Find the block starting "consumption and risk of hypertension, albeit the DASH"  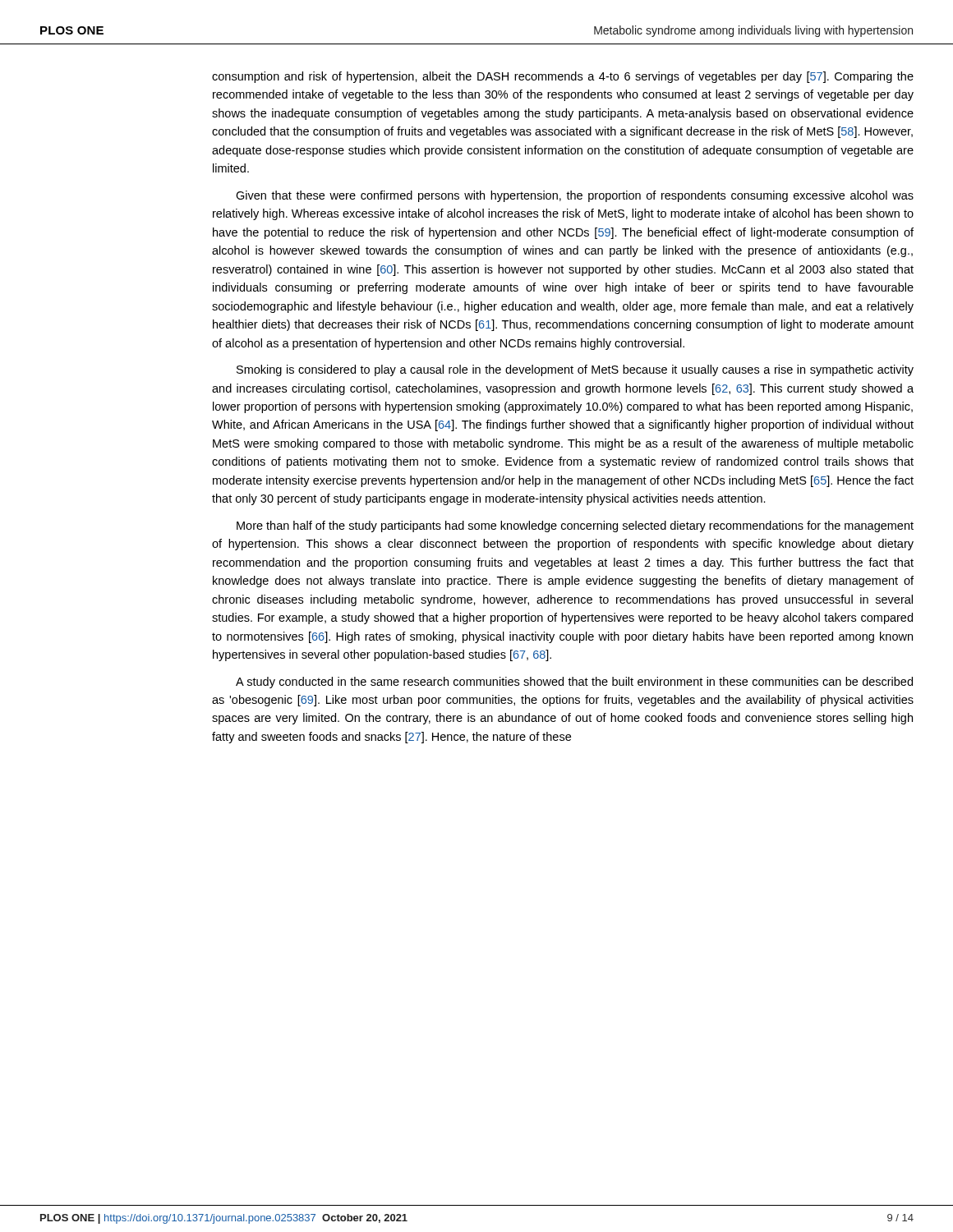(563, 407)
